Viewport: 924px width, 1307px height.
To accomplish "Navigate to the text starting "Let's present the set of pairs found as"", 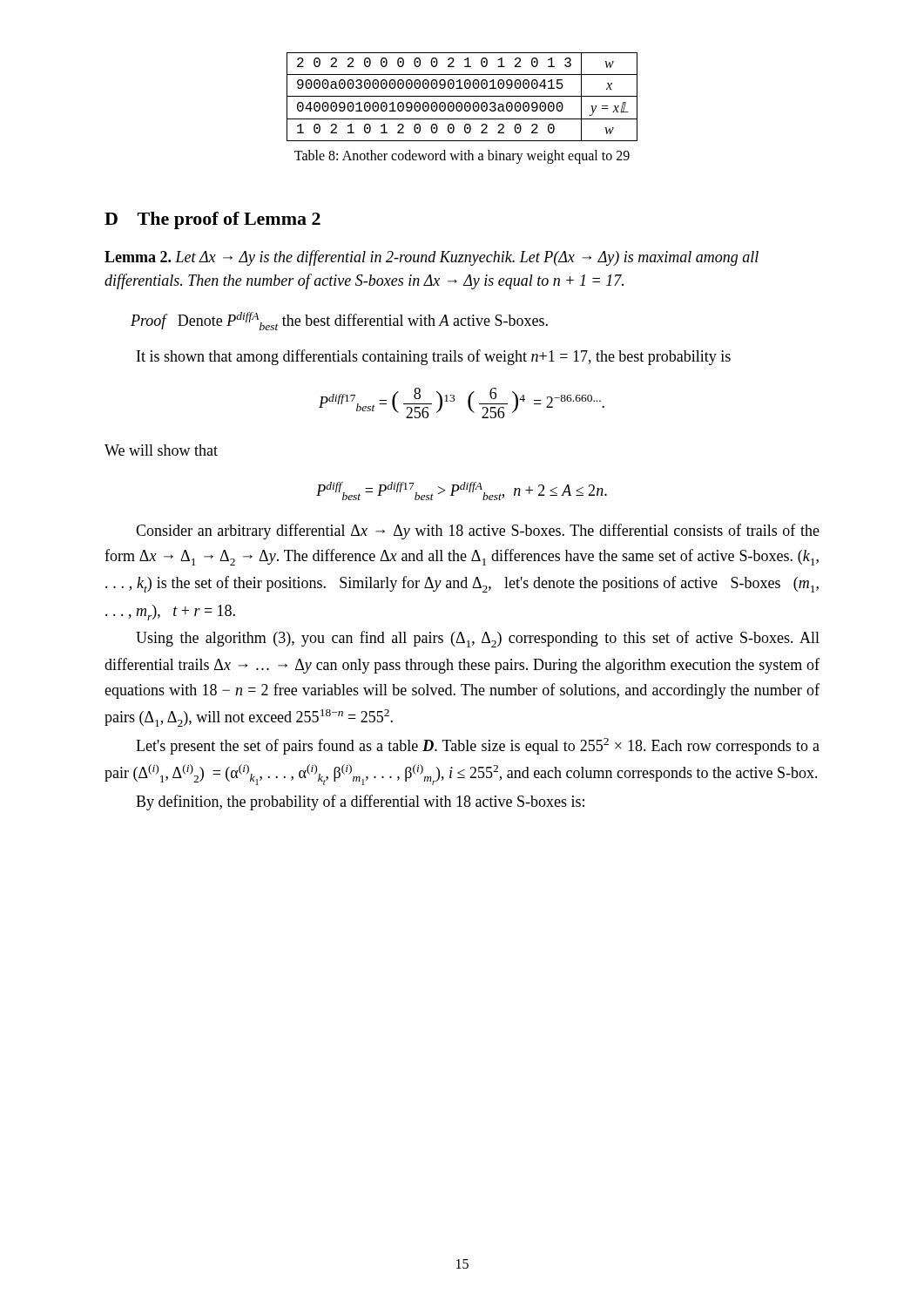I will [x=462, y=760].
